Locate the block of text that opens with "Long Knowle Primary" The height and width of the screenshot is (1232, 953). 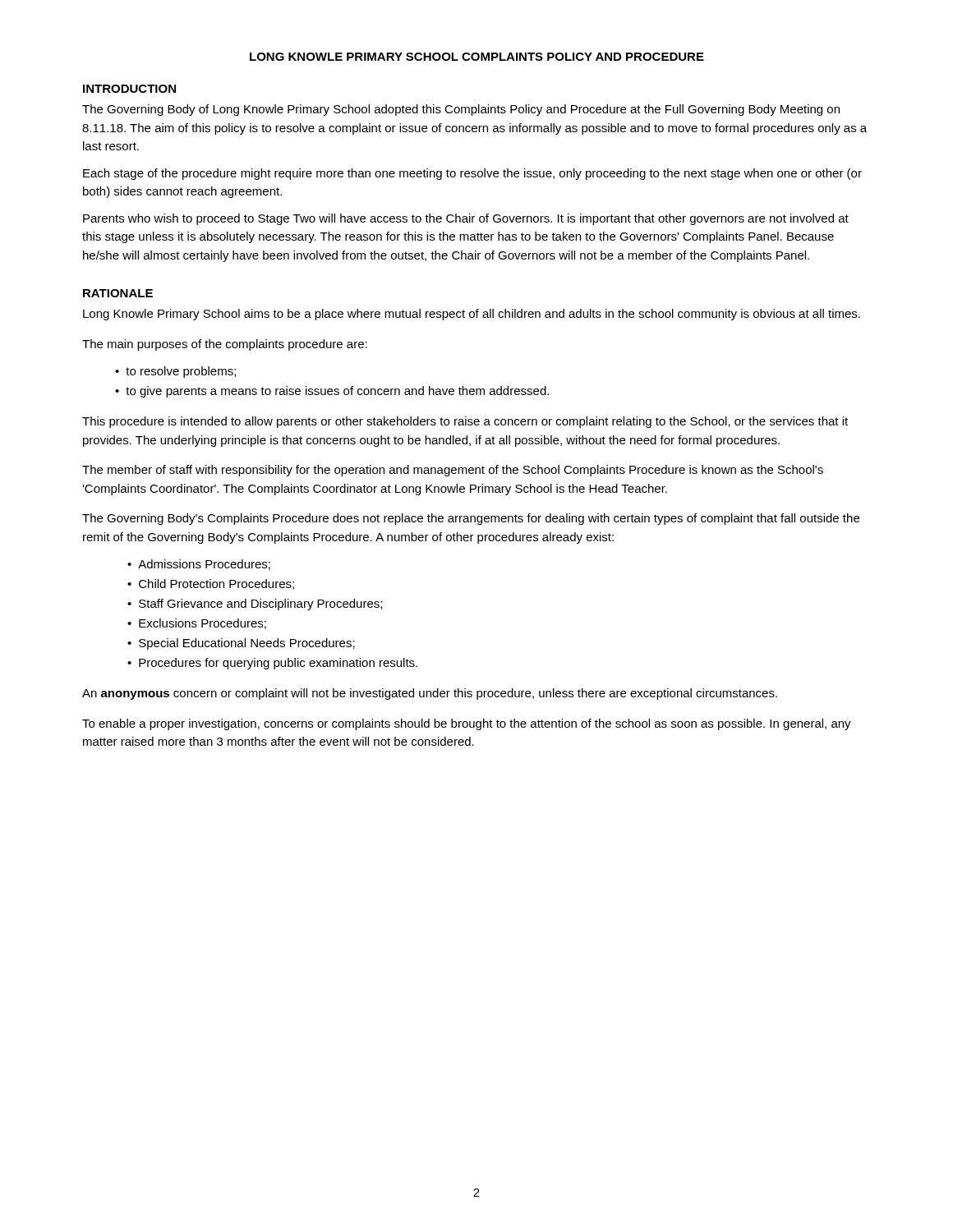tap(472, 313)
